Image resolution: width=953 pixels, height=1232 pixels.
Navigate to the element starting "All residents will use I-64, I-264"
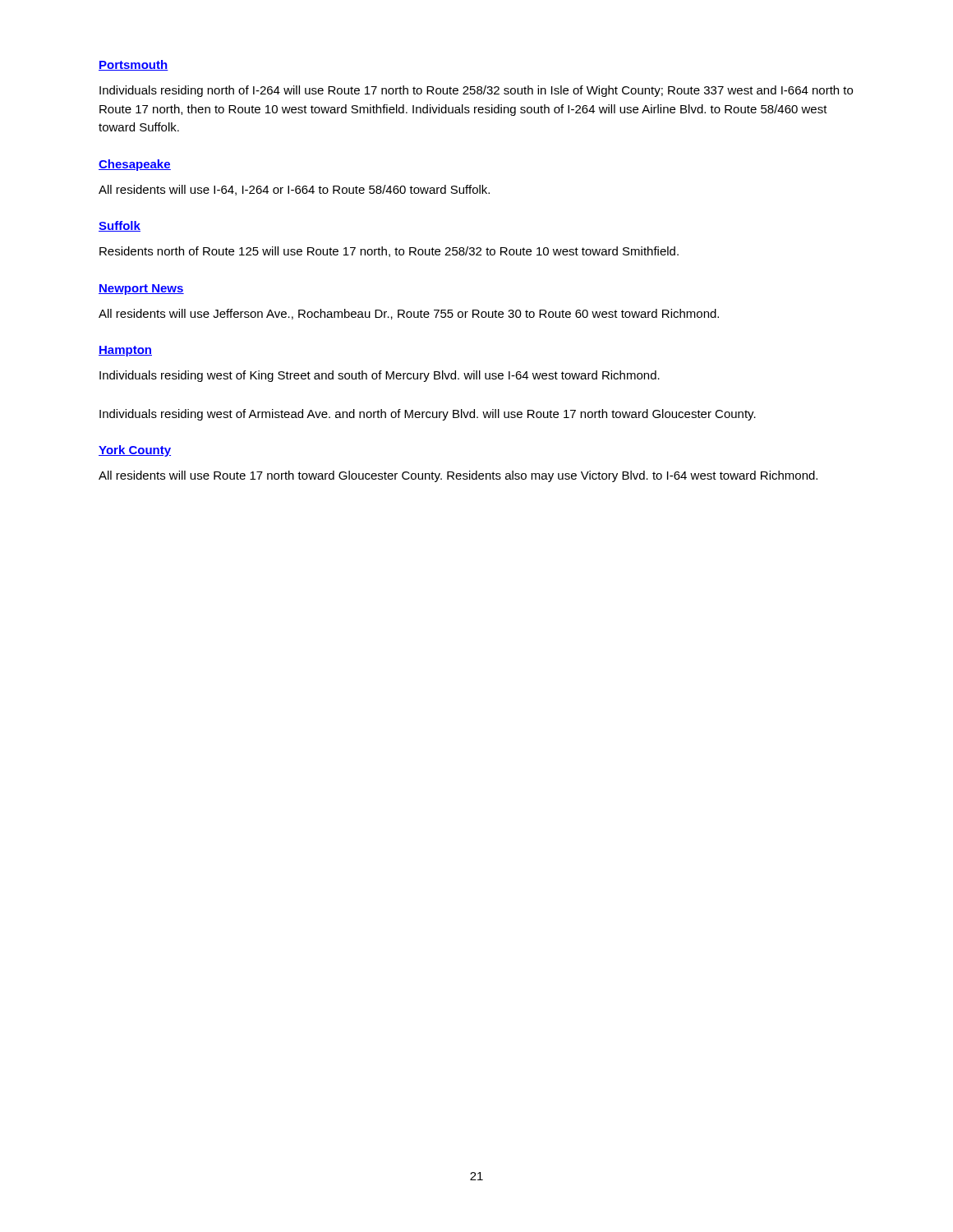[x=295, y=189]
